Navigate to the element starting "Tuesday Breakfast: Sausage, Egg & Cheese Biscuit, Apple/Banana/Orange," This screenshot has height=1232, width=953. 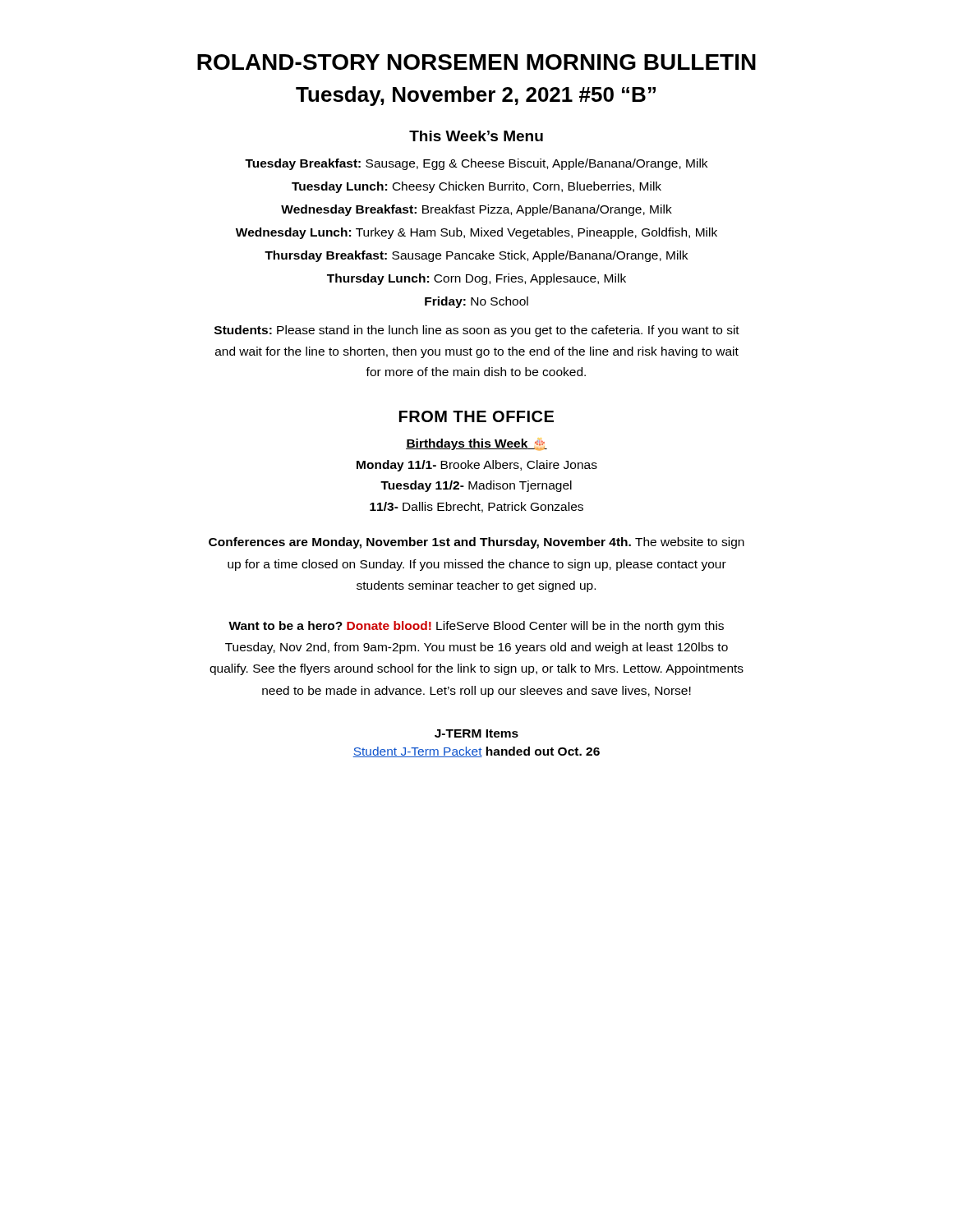click(476, 163)
